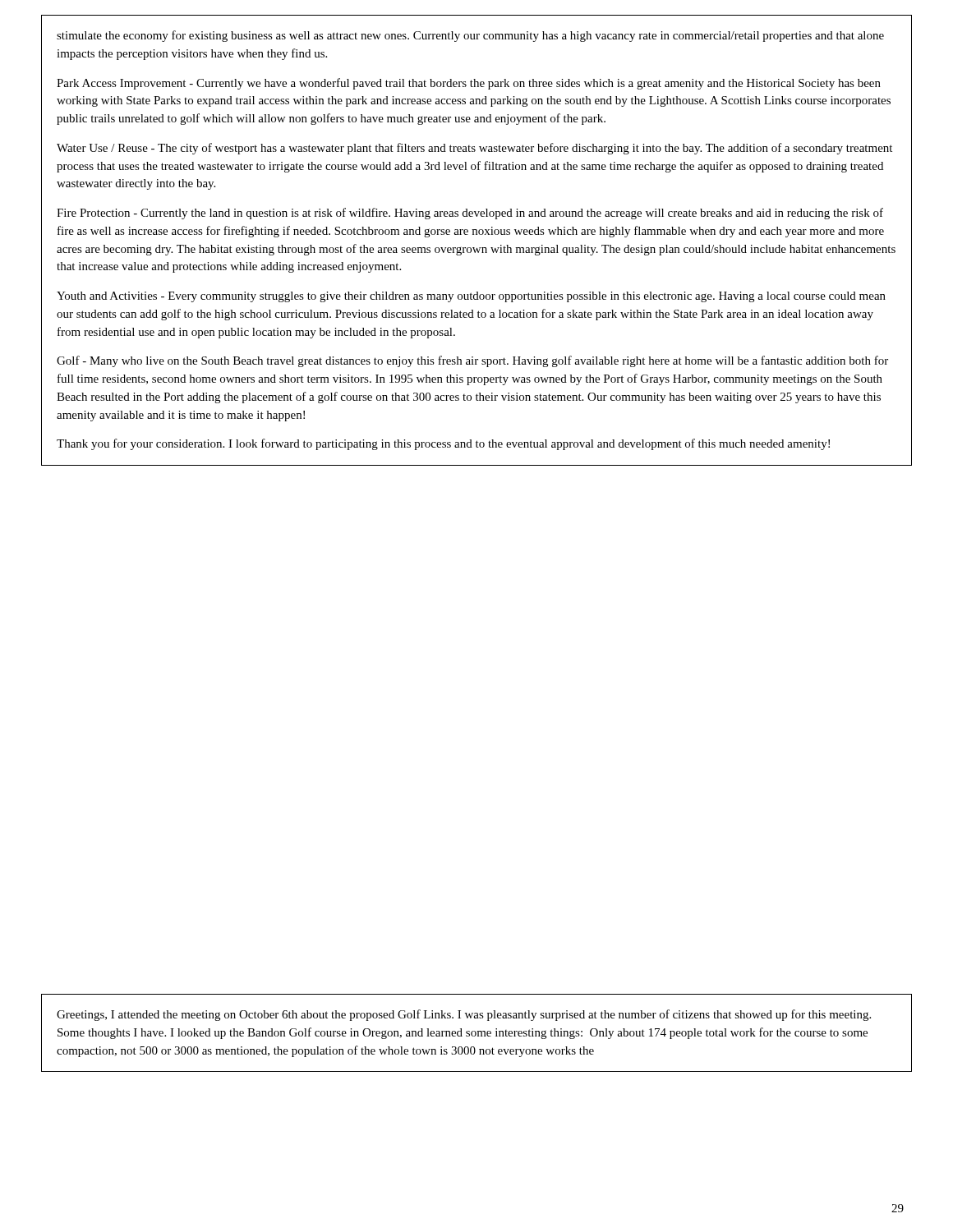Click the passage that begins "Thank you for your consideration."
This screenshot has height=1232, width=953.
[x=444, y=444]
